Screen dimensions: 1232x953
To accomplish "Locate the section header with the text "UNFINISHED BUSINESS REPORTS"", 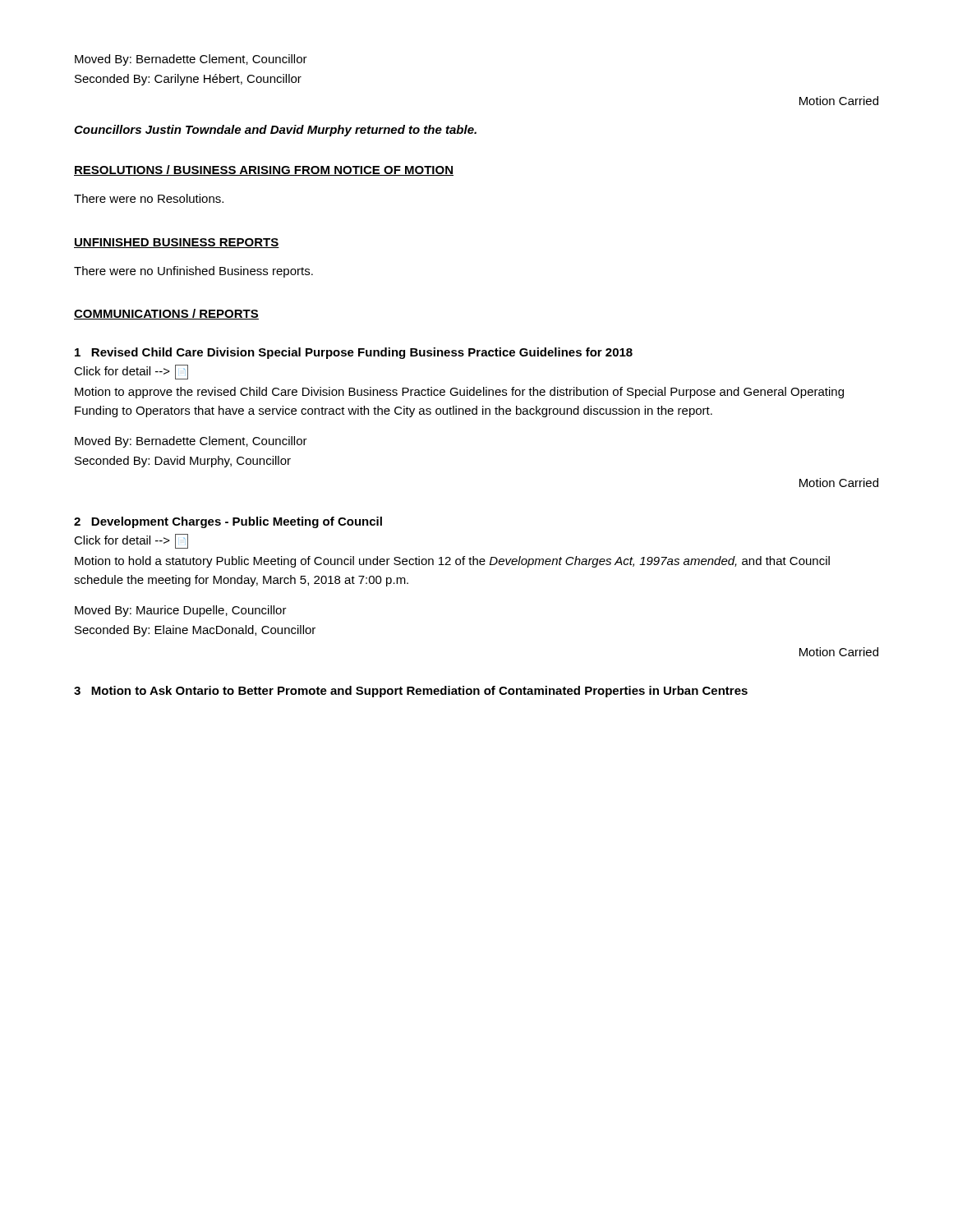I will [176, 241].
